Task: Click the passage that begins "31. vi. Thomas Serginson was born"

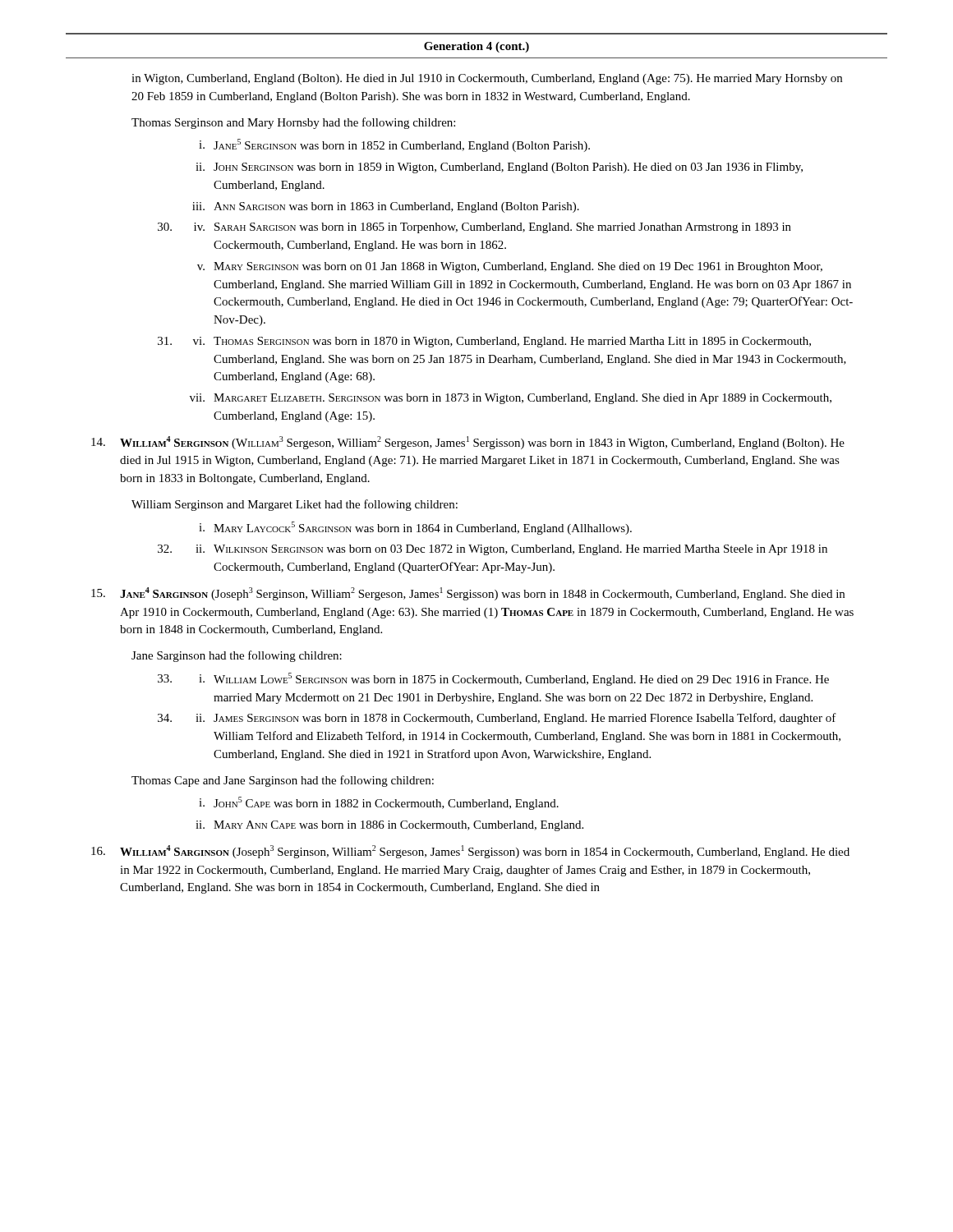Action: click(493, 359)
